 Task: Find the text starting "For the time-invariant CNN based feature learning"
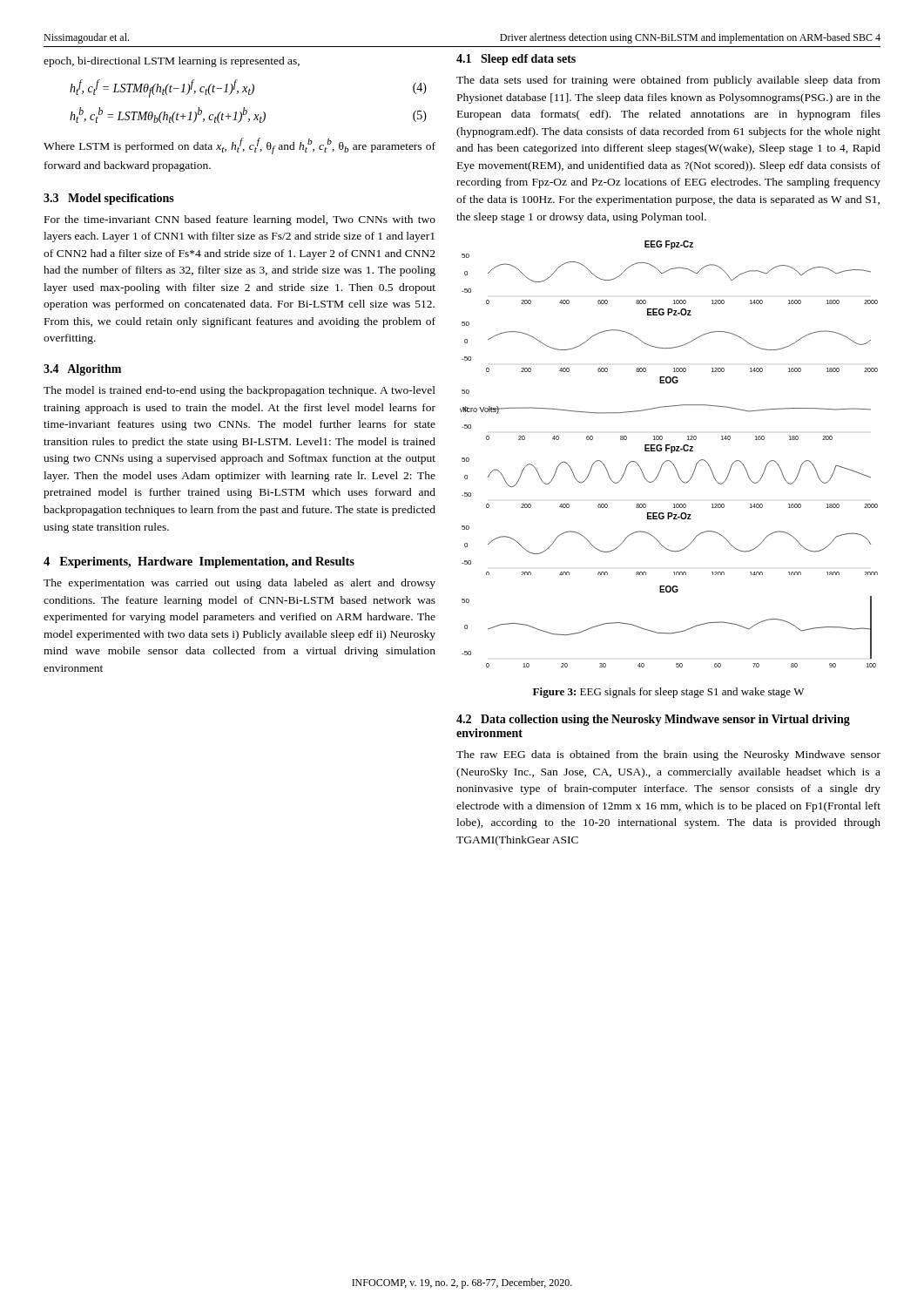pos(240,278)
